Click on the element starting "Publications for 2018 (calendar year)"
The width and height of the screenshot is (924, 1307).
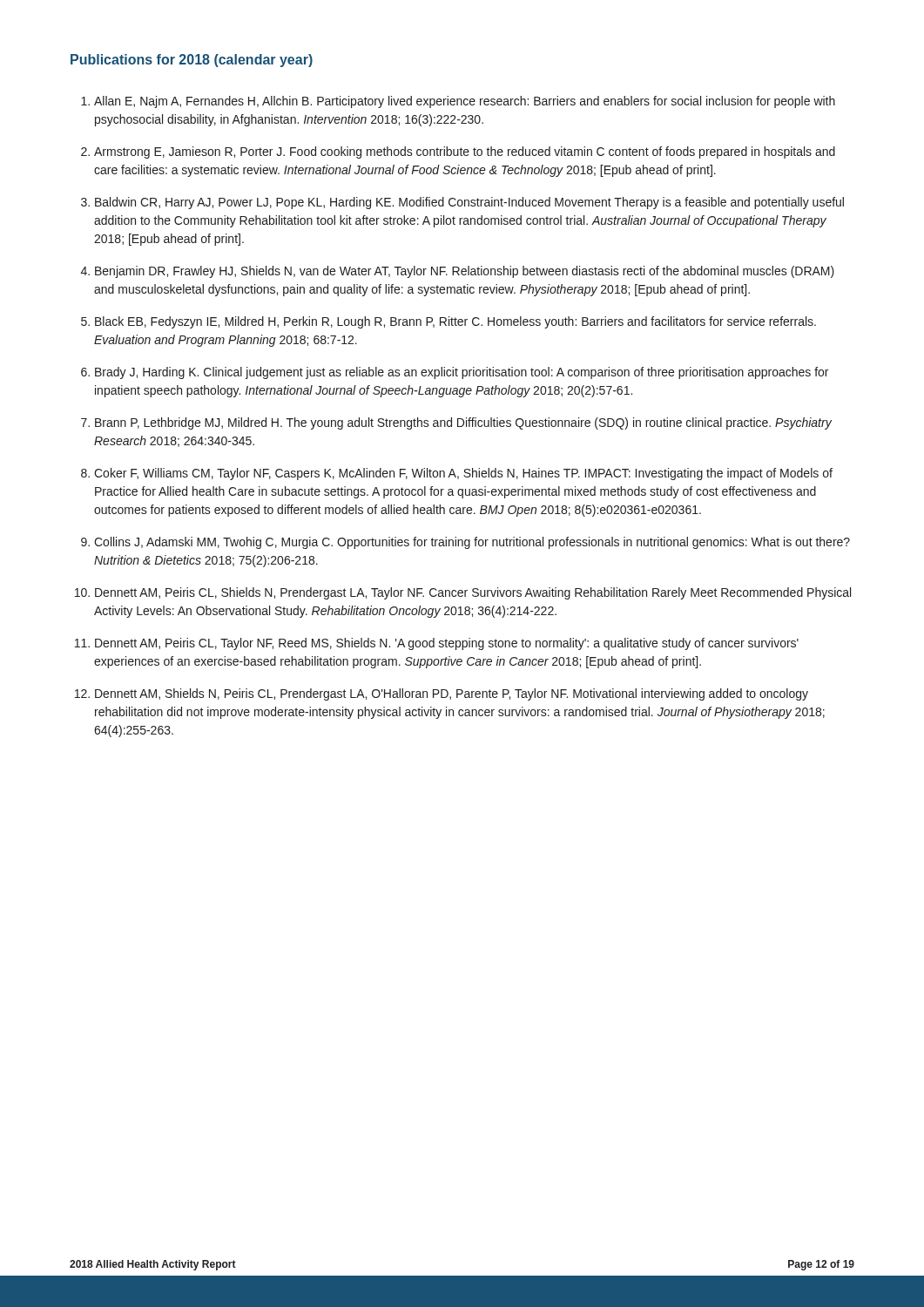[191, 60]
